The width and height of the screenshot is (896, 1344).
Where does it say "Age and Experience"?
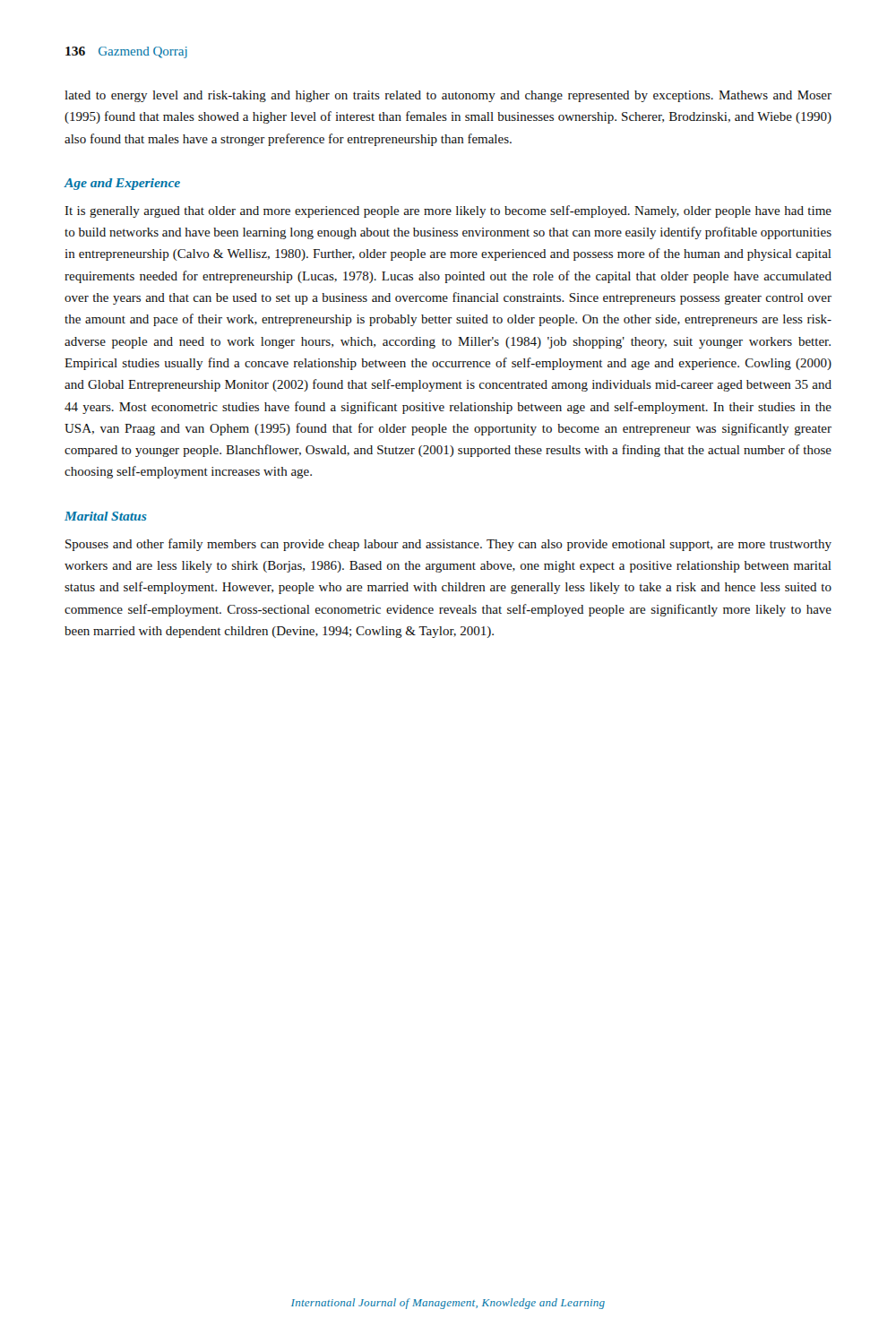[x=122, y=184]
